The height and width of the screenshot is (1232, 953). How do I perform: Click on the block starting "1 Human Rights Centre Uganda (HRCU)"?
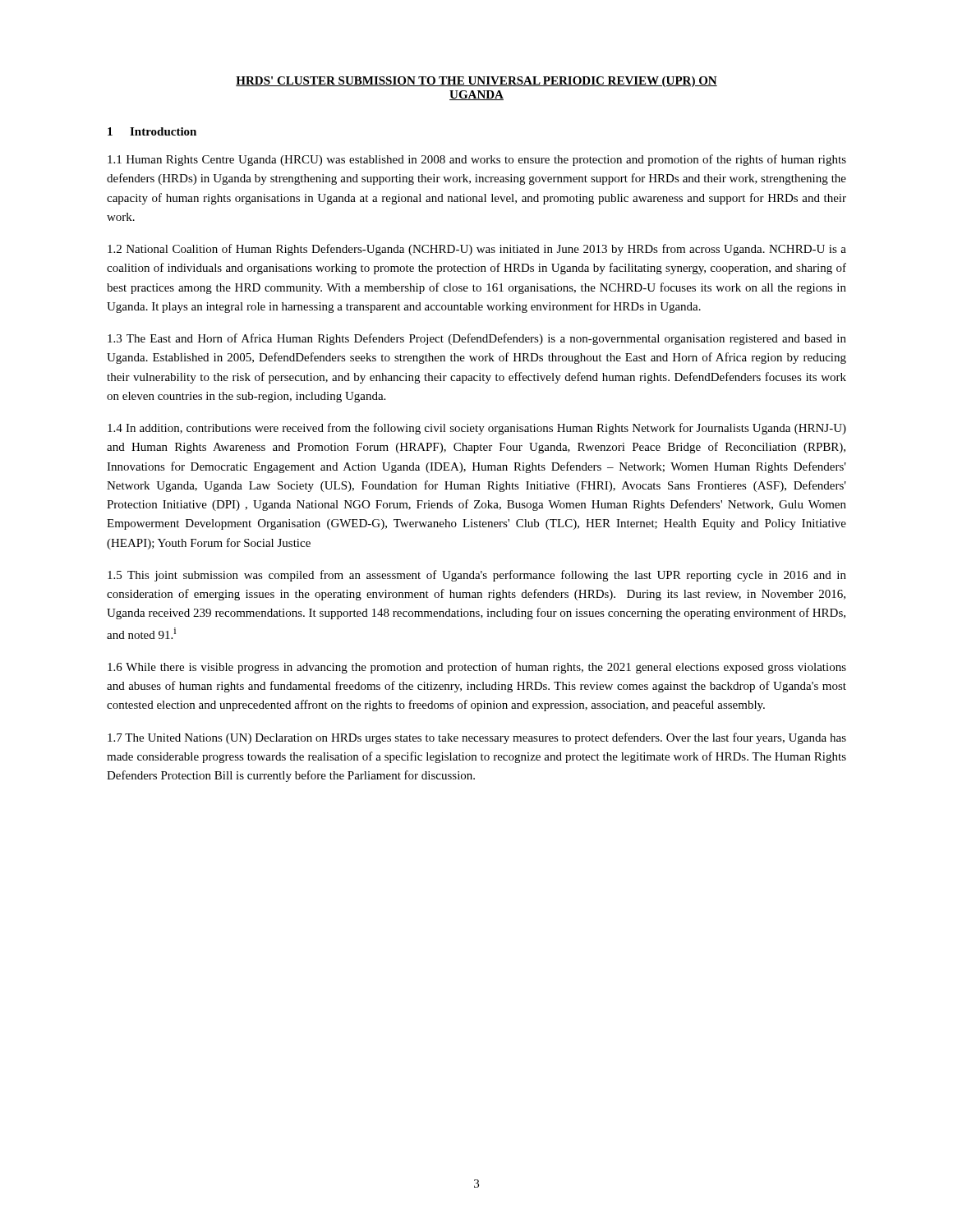click(476, 188)
